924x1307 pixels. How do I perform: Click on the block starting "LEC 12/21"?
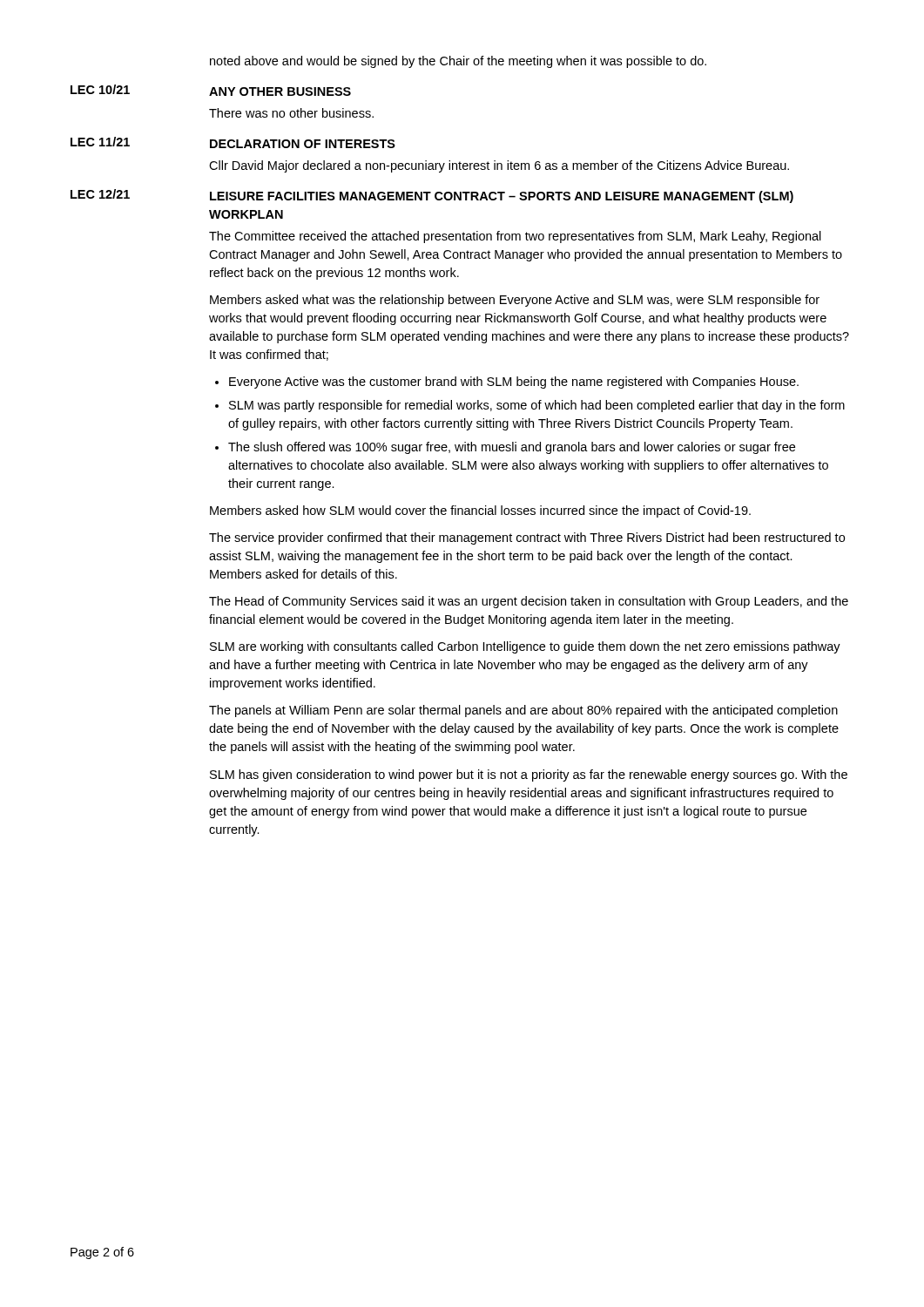100,194
